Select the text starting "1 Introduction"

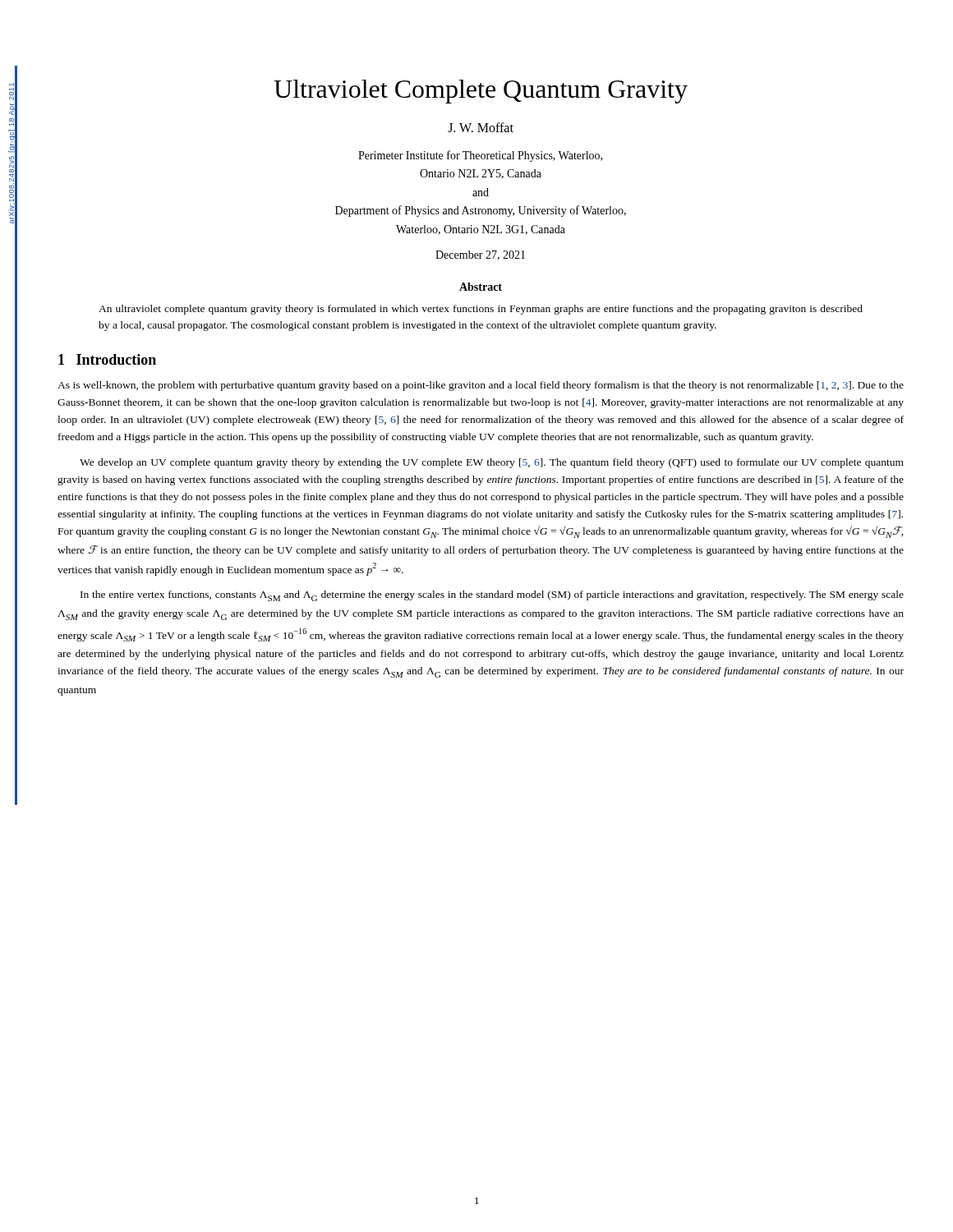(x=107, y=360)
